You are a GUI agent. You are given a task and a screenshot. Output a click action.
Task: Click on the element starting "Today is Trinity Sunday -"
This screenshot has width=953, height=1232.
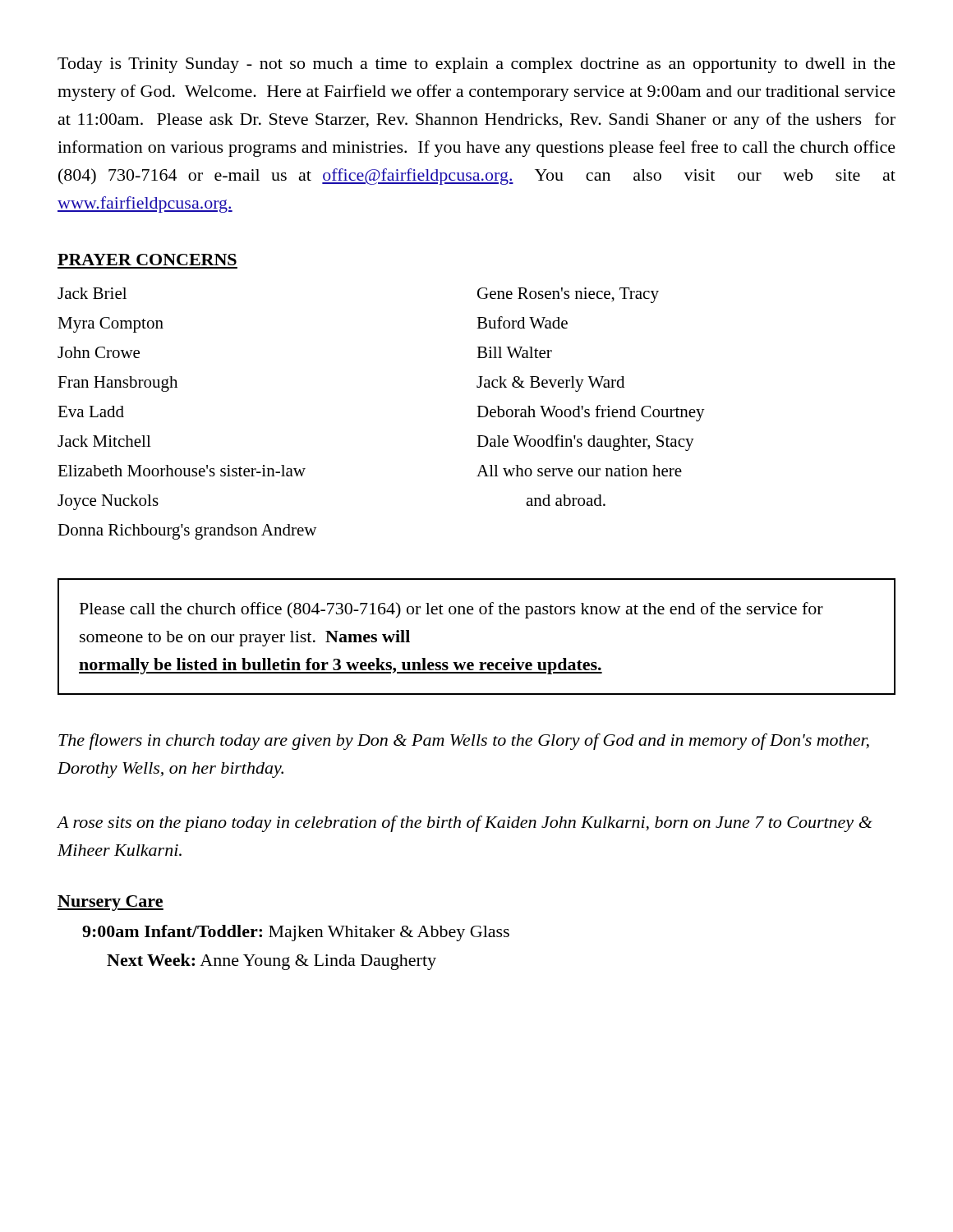[x=476, y=133]
